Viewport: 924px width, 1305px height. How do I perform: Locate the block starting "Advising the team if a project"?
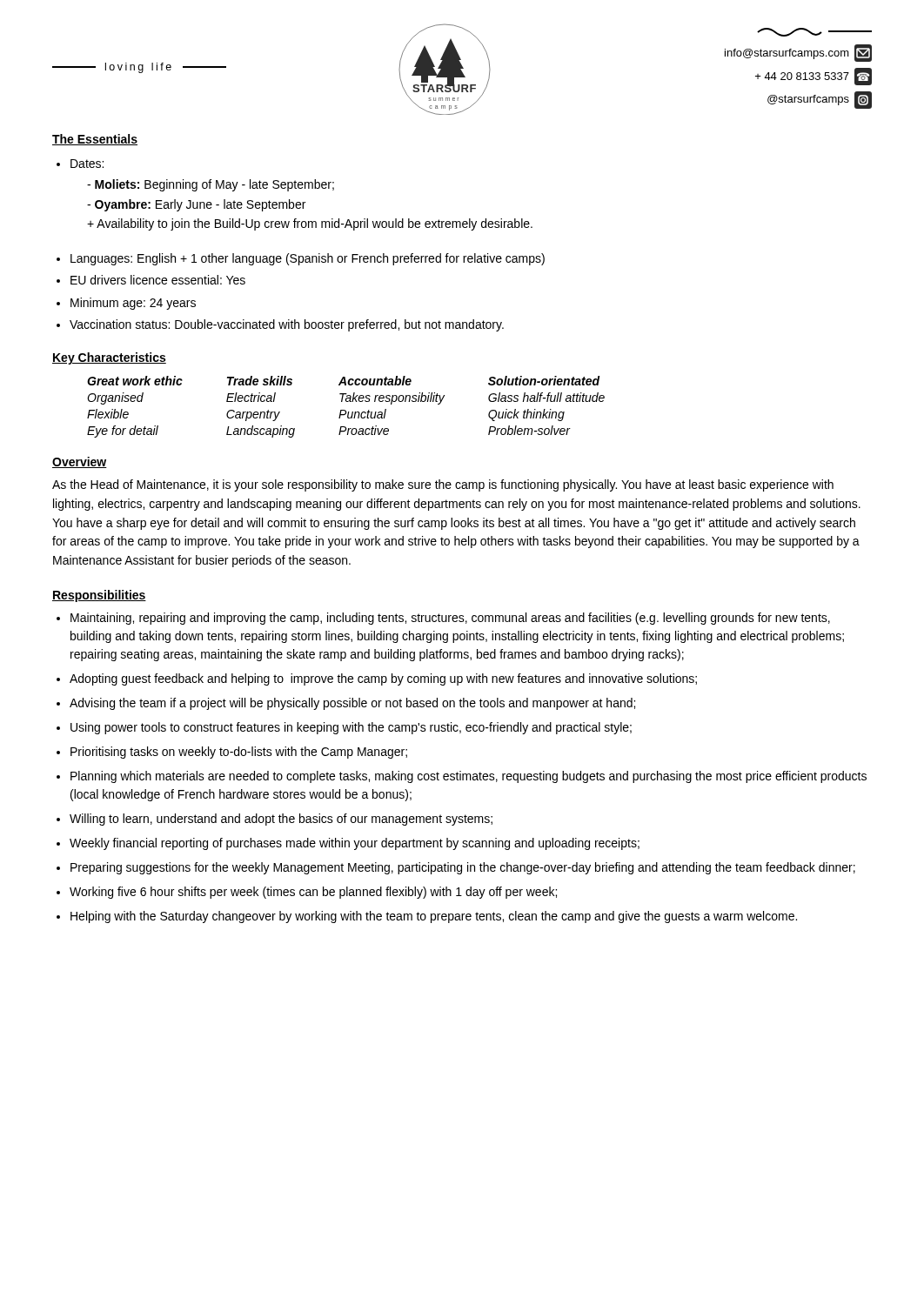point(353,703)
